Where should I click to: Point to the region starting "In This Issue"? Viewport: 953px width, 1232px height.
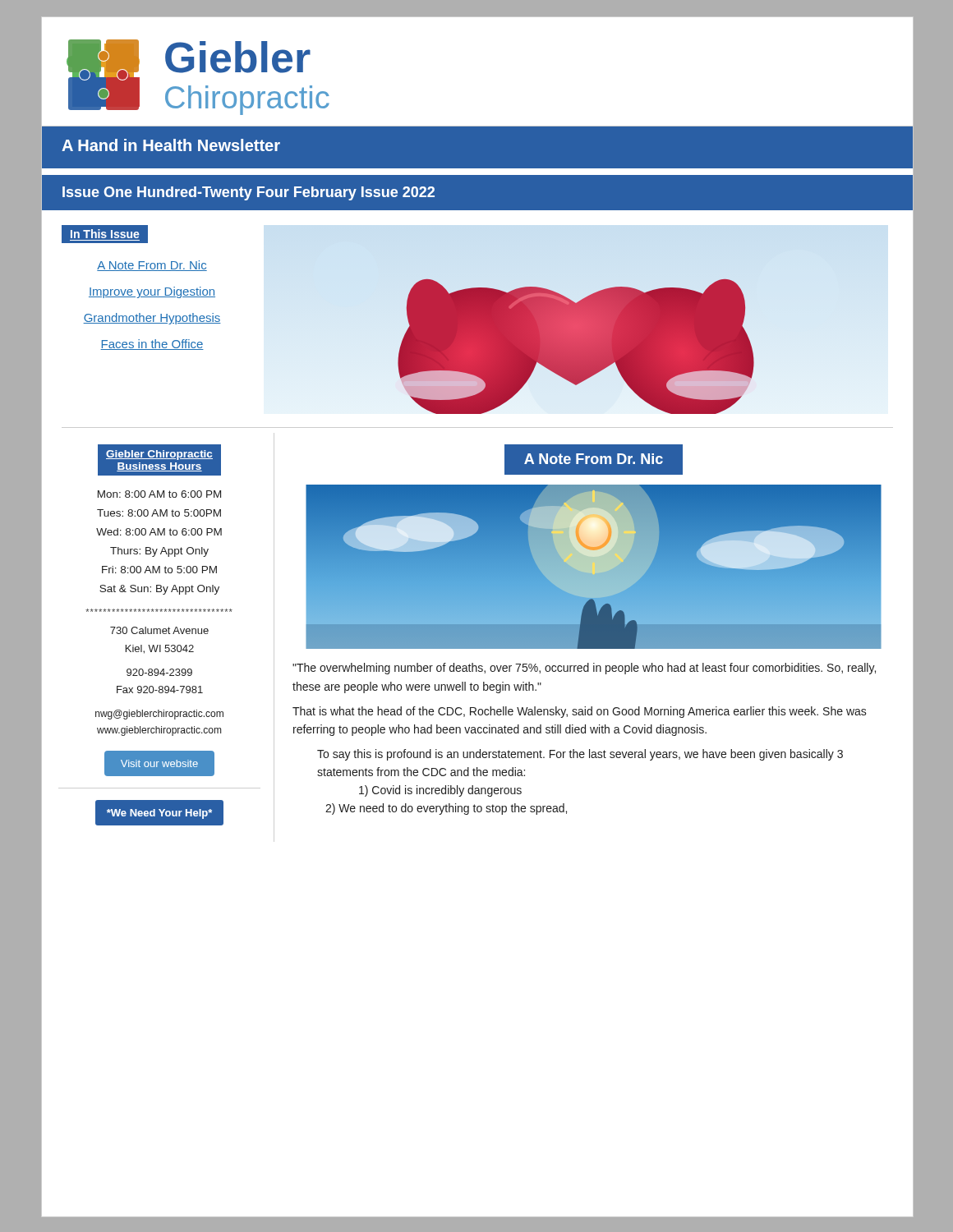tap(105, 235)
